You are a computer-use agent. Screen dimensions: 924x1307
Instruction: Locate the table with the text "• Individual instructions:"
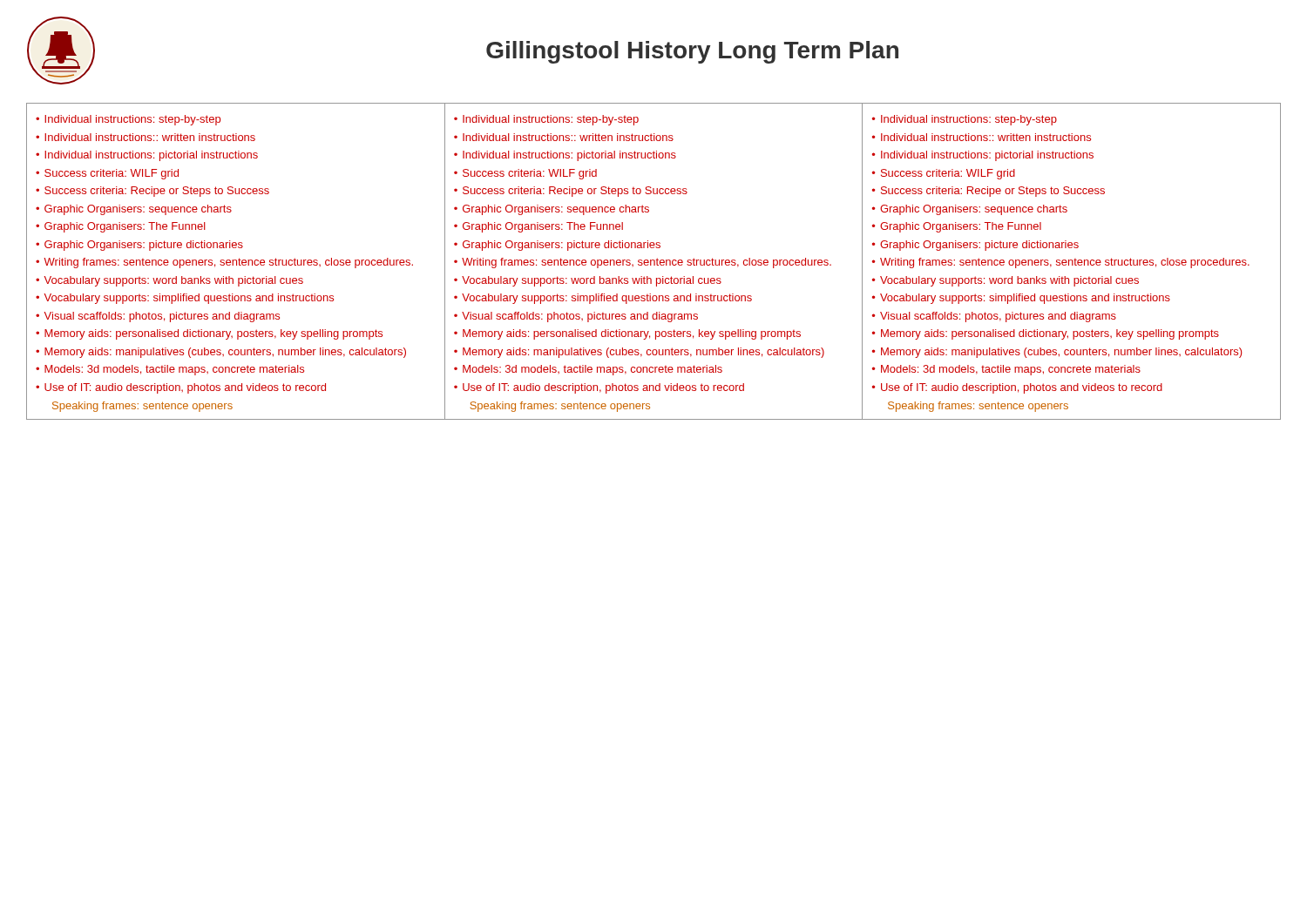tap(654, 261)
